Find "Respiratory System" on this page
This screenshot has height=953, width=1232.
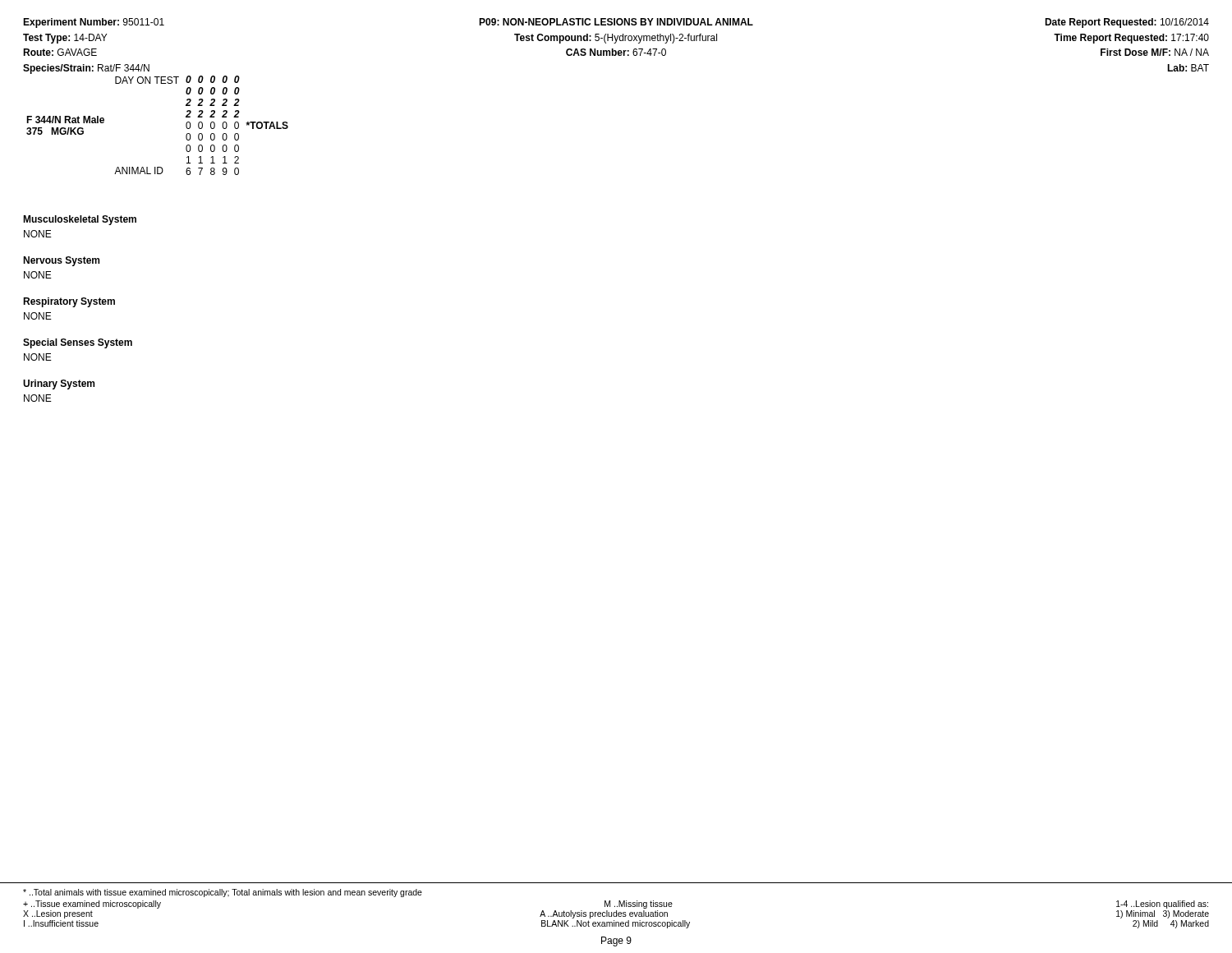click(x=69, y=301)
